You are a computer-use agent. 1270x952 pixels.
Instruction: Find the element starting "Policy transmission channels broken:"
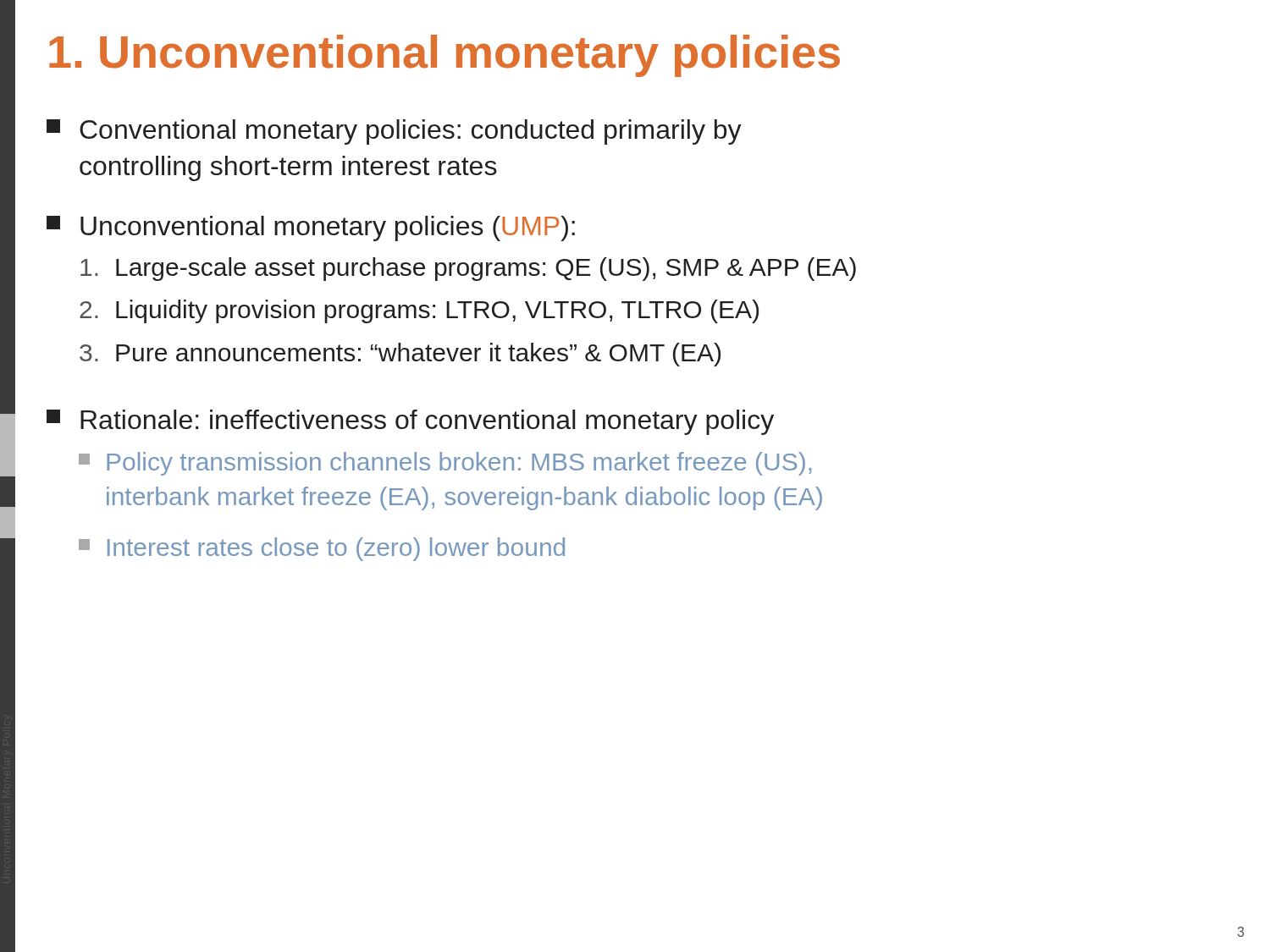451,480
